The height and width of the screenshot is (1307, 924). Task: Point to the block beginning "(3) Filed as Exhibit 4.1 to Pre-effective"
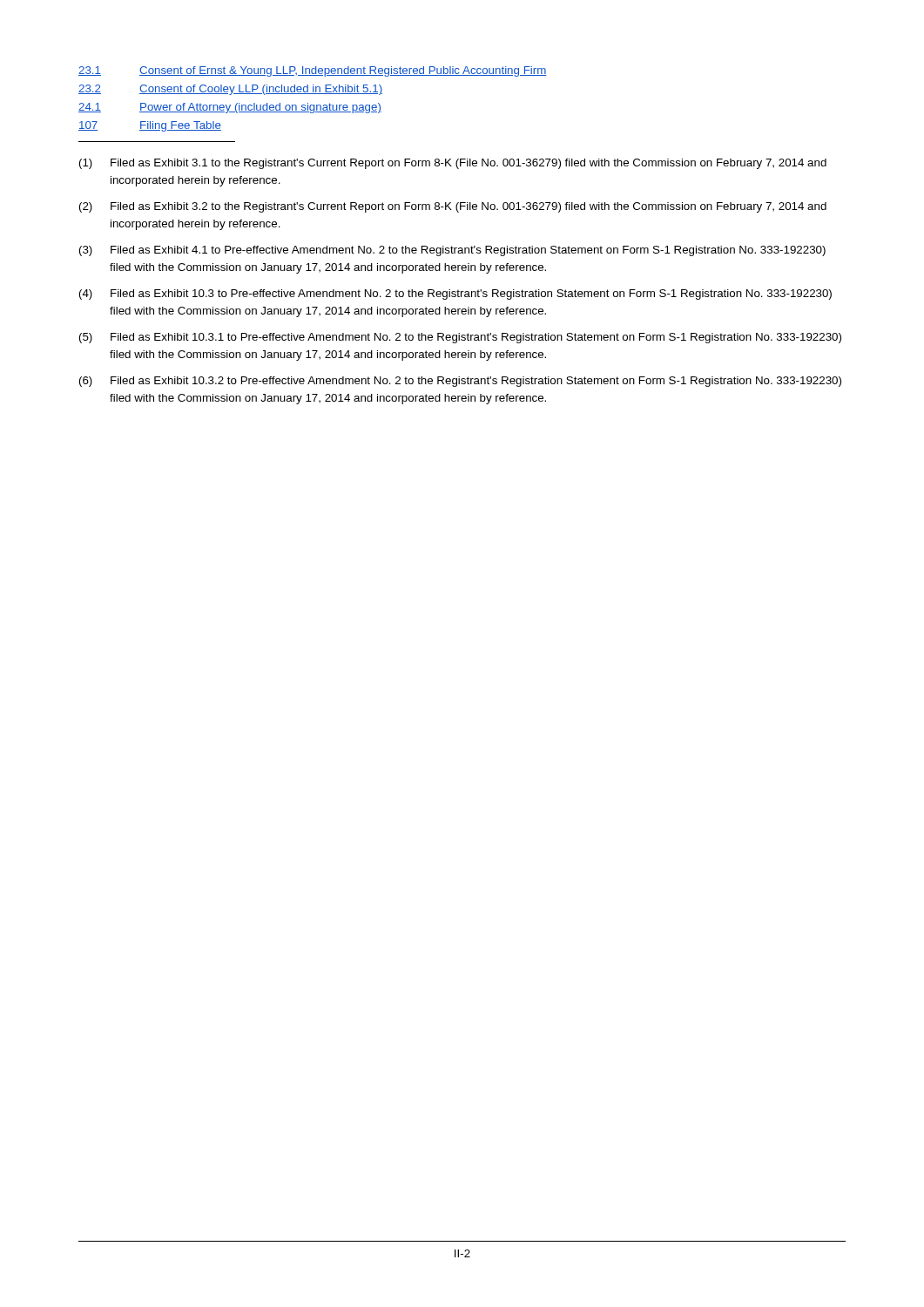pyautogui.click(x=462, y=259)
